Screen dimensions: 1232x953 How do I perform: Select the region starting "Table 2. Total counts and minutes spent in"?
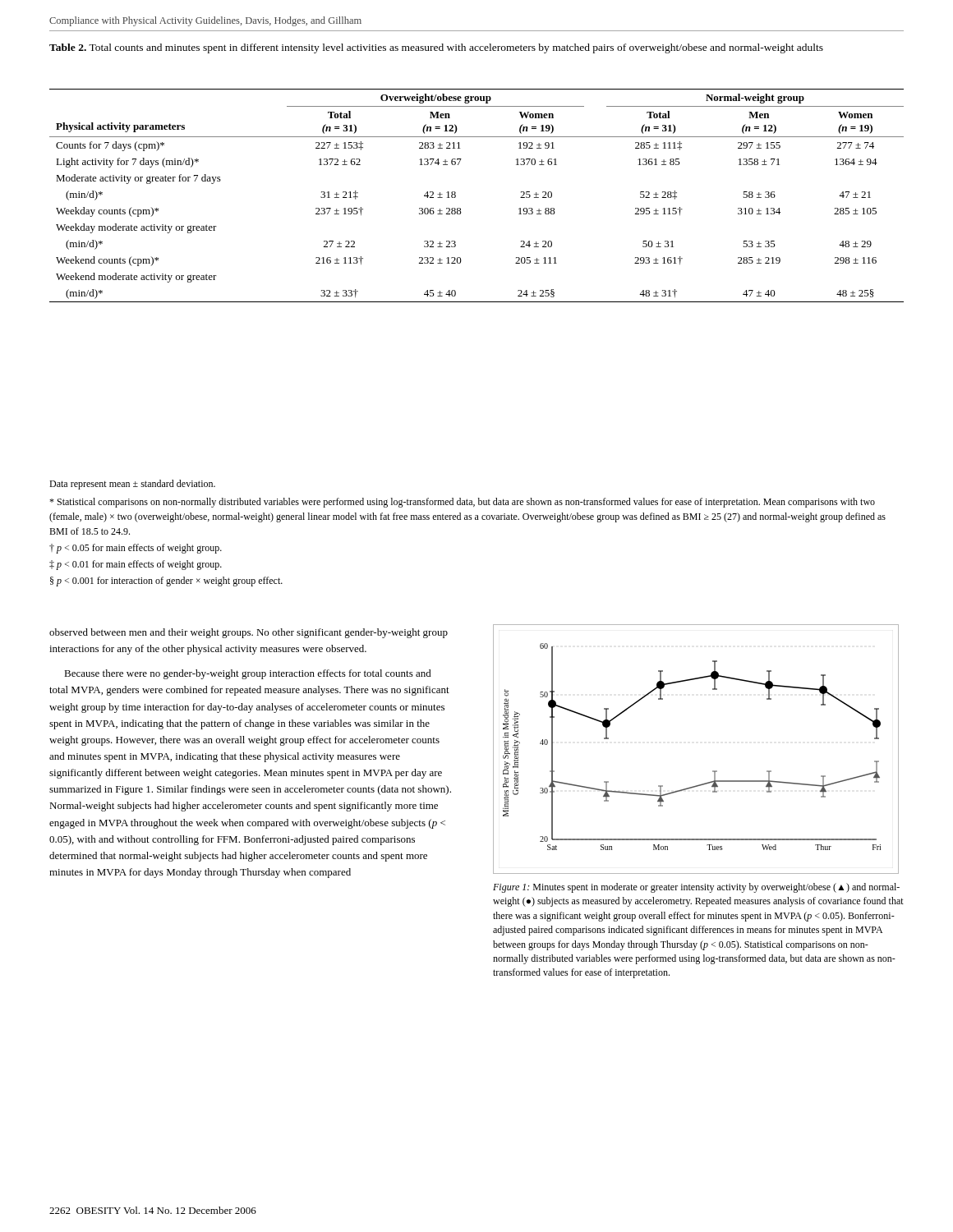click(436, 47)
